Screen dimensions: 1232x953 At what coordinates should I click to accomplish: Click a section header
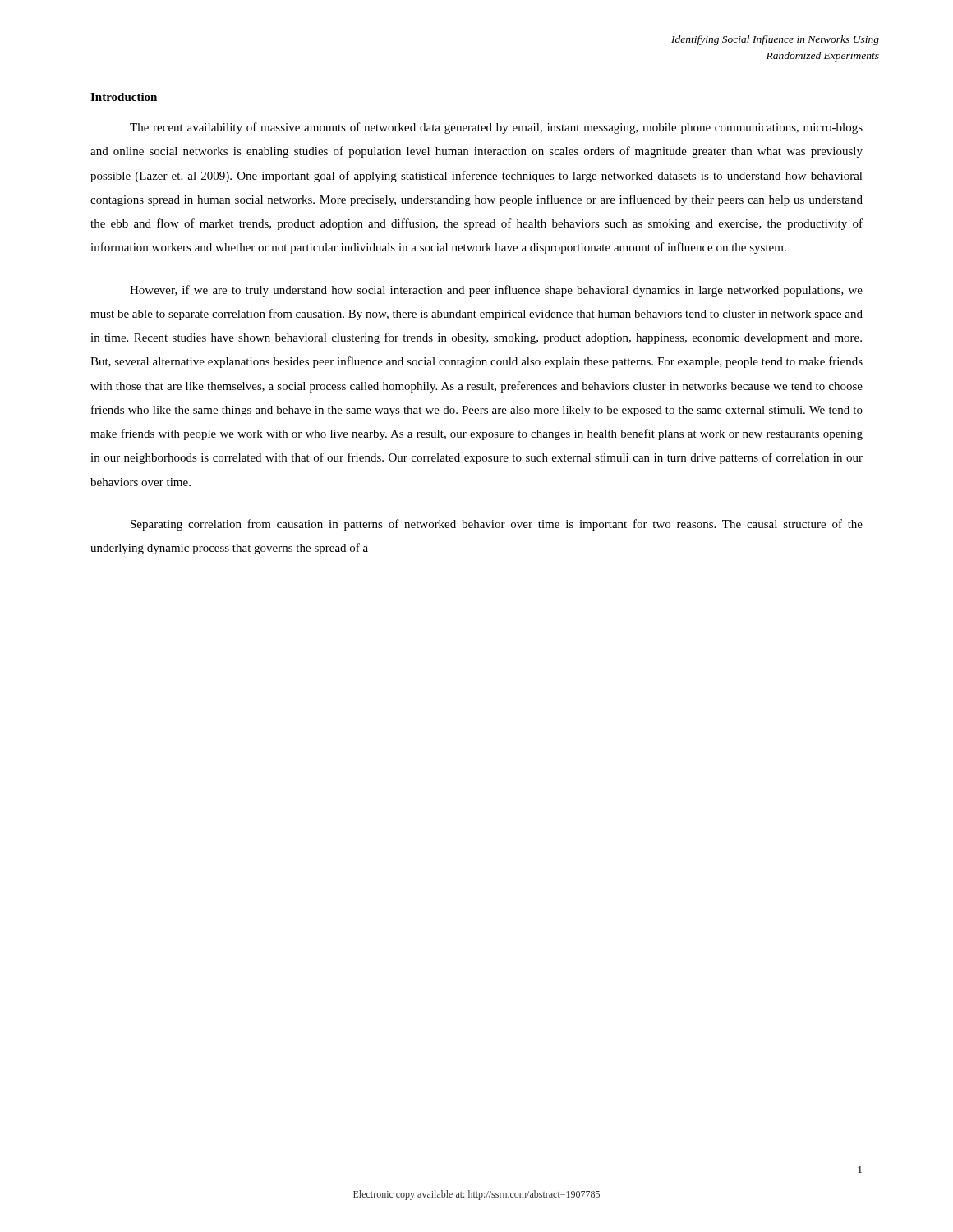tap(124, 97)
